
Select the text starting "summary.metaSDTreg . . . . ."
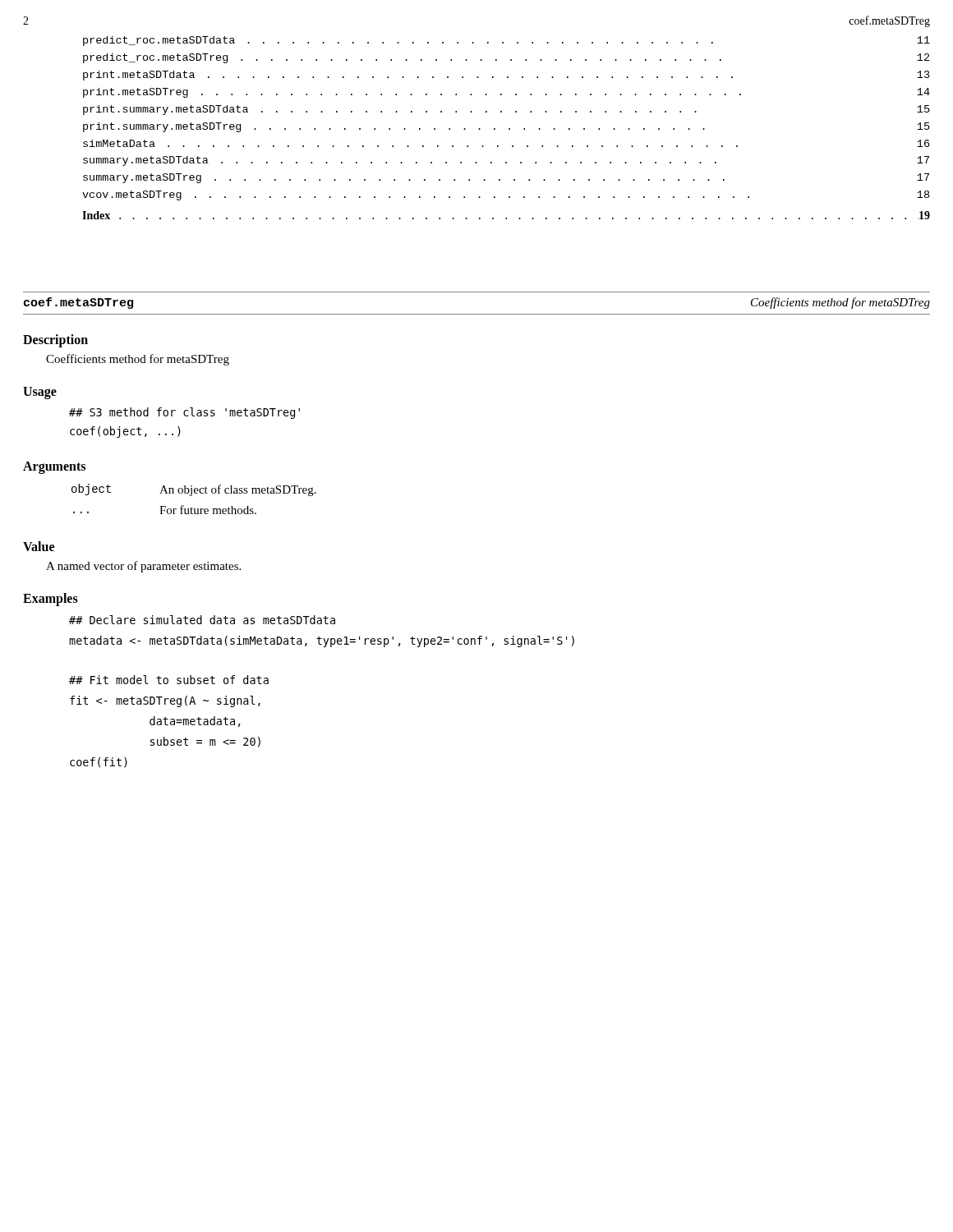point(506,179)
